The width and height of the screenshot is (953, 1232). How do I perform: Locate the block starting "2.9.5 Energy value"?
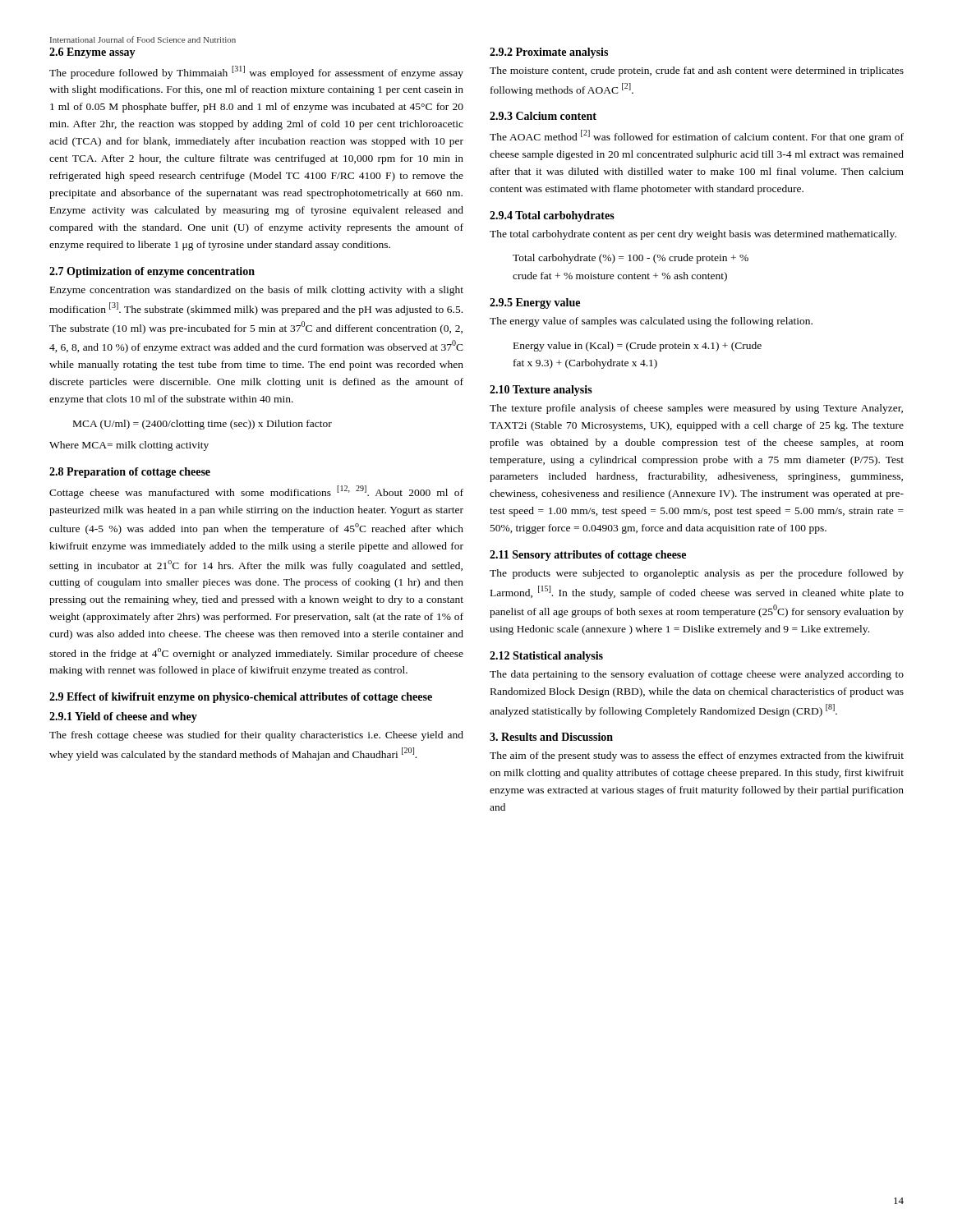pos(535,302)
